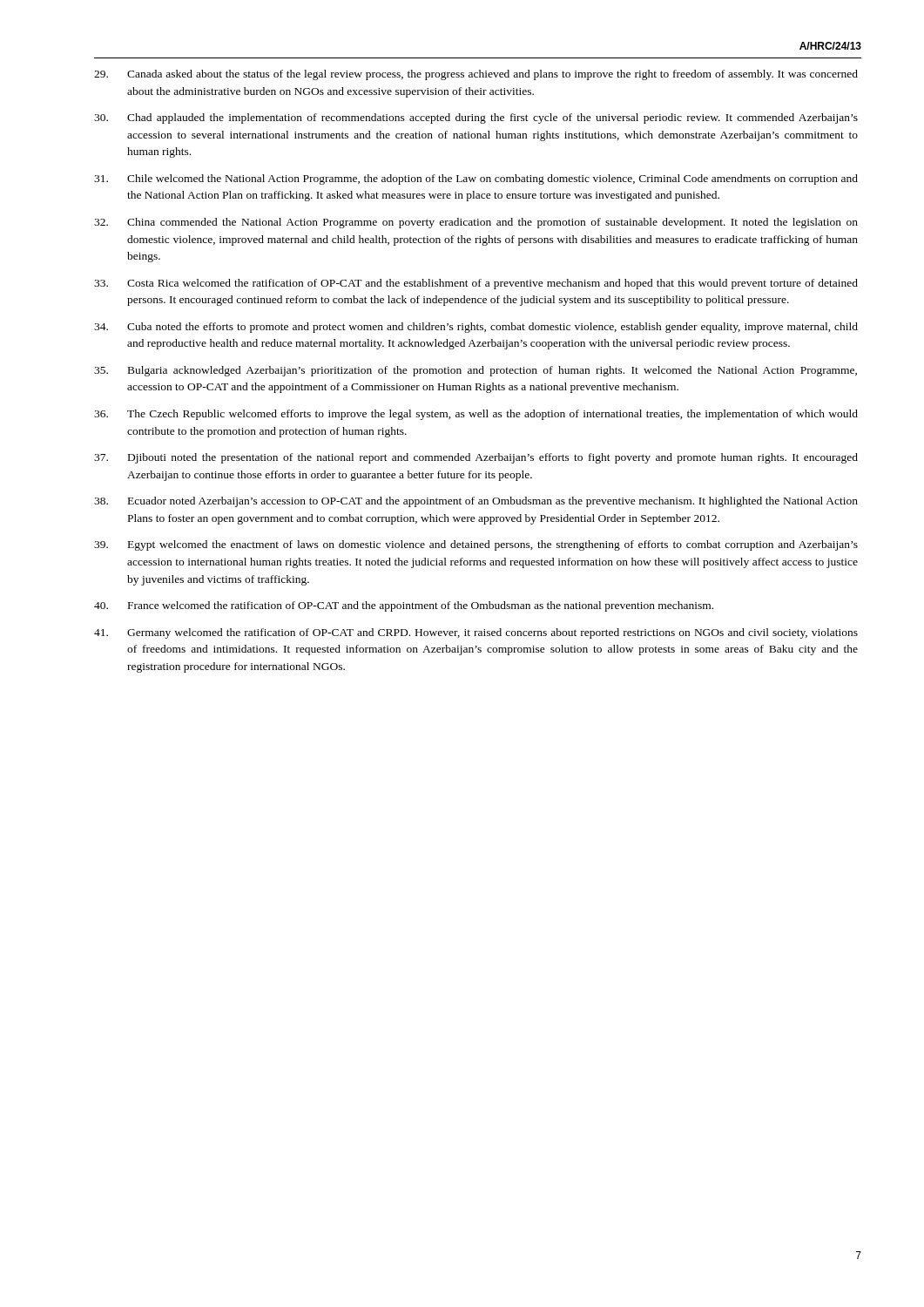This screenshot has width=924, height=1307.
Task: Click on the text block that reads "Djibouti noted the presentation"
Action: click(476, 466)
